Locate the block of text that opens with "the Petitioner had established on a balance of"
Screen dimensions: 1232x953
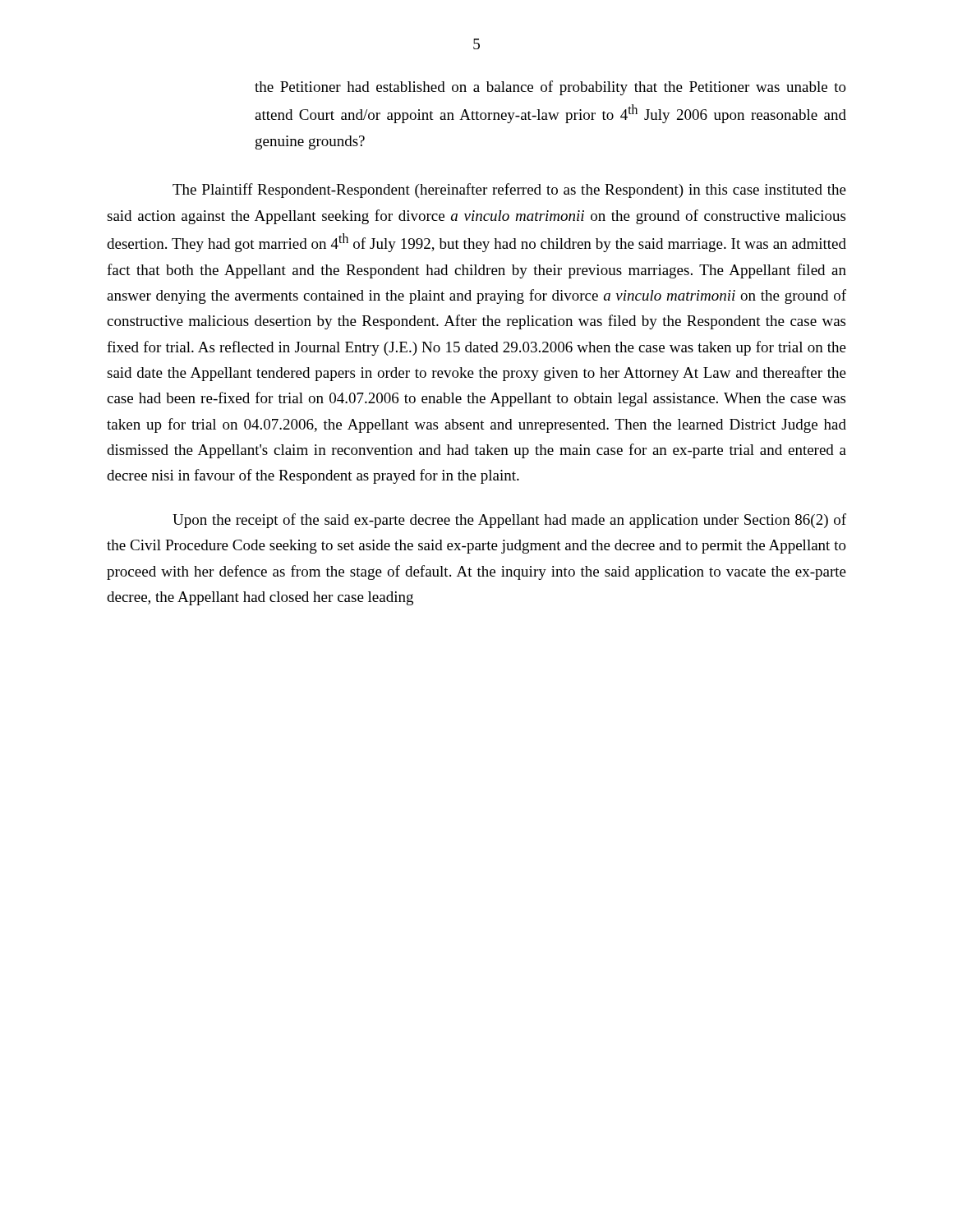pyautogui.click(x=550, y=114)
